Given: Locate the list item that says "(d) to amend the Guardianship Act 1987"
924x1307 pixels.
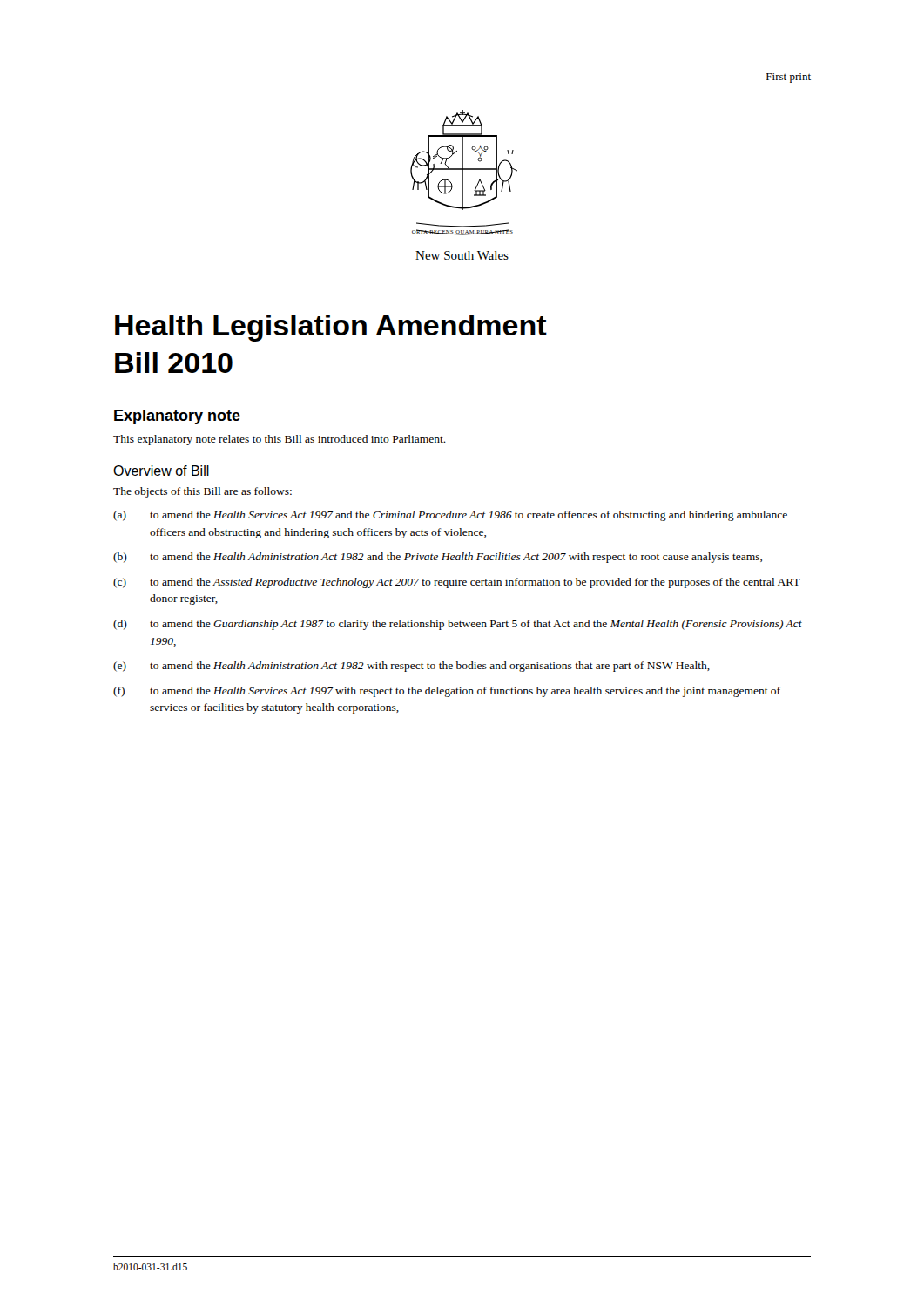Looking at the screenshot, I should pyautogui.click(x=462, y=633).
